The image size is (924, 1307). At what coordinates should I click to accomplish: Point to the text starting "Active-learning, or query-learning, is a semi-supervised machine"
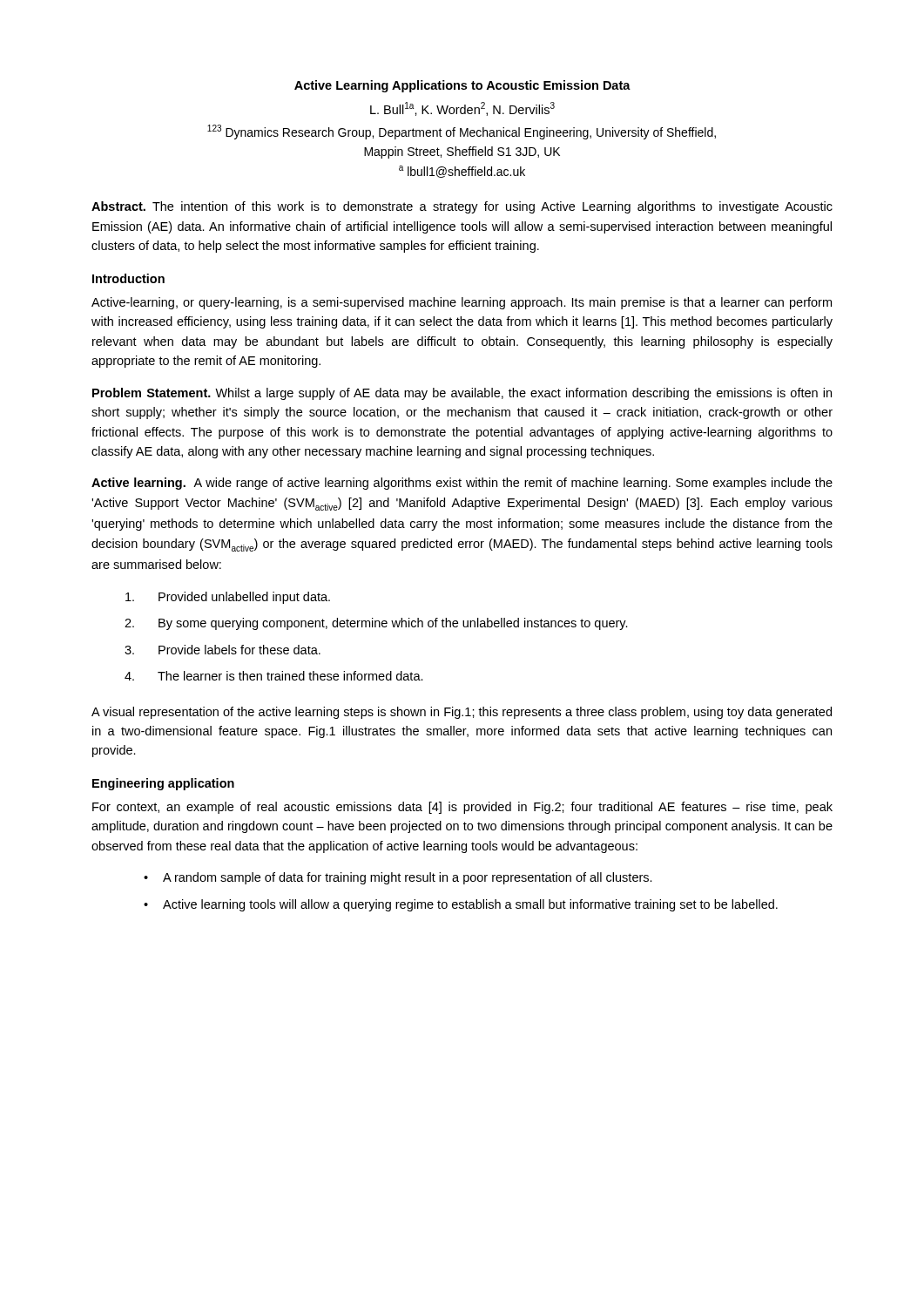click(462, 331)
